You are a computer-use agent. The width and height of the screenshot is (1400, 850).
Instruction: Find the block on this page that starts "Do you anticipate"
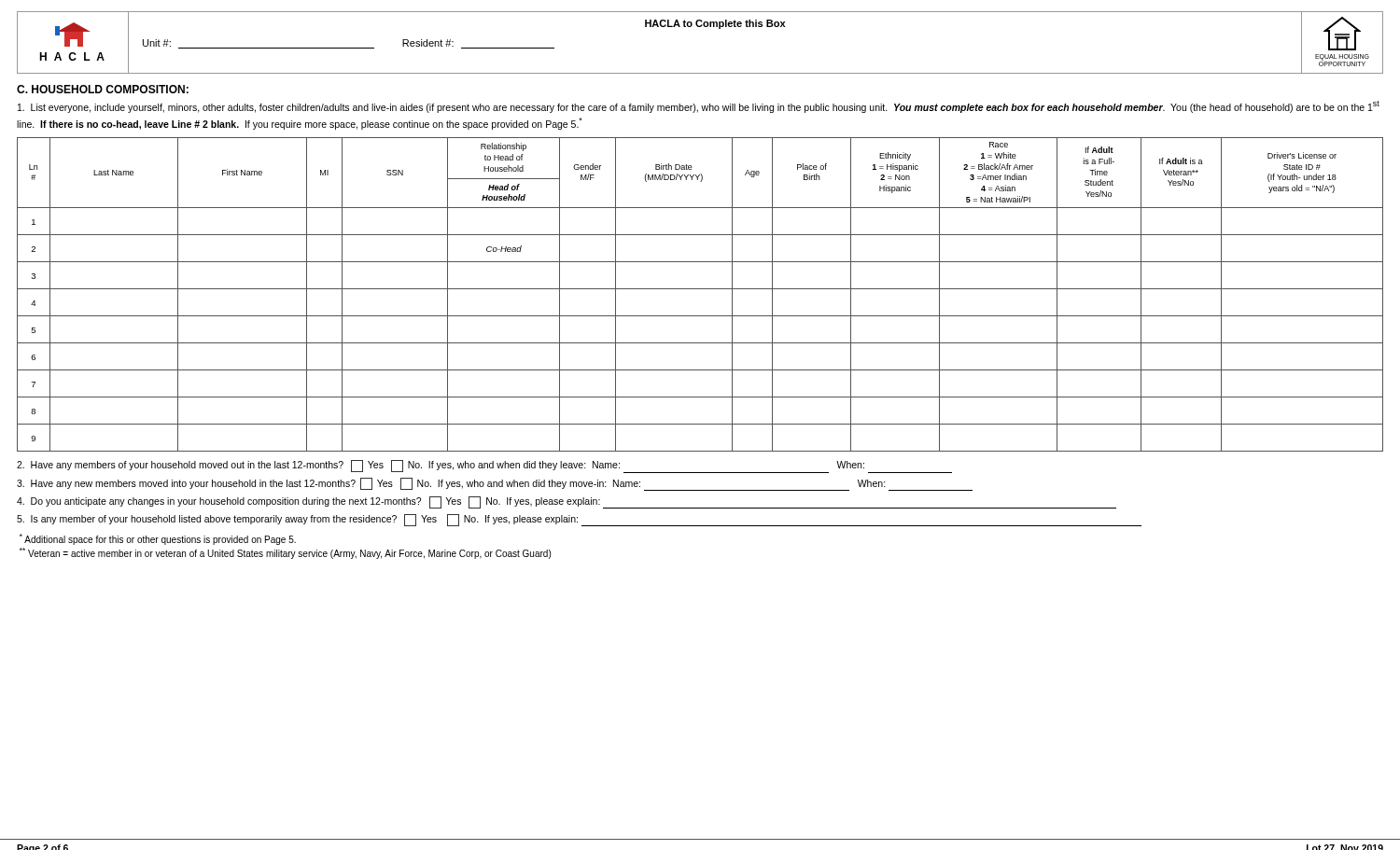[567, 501]
